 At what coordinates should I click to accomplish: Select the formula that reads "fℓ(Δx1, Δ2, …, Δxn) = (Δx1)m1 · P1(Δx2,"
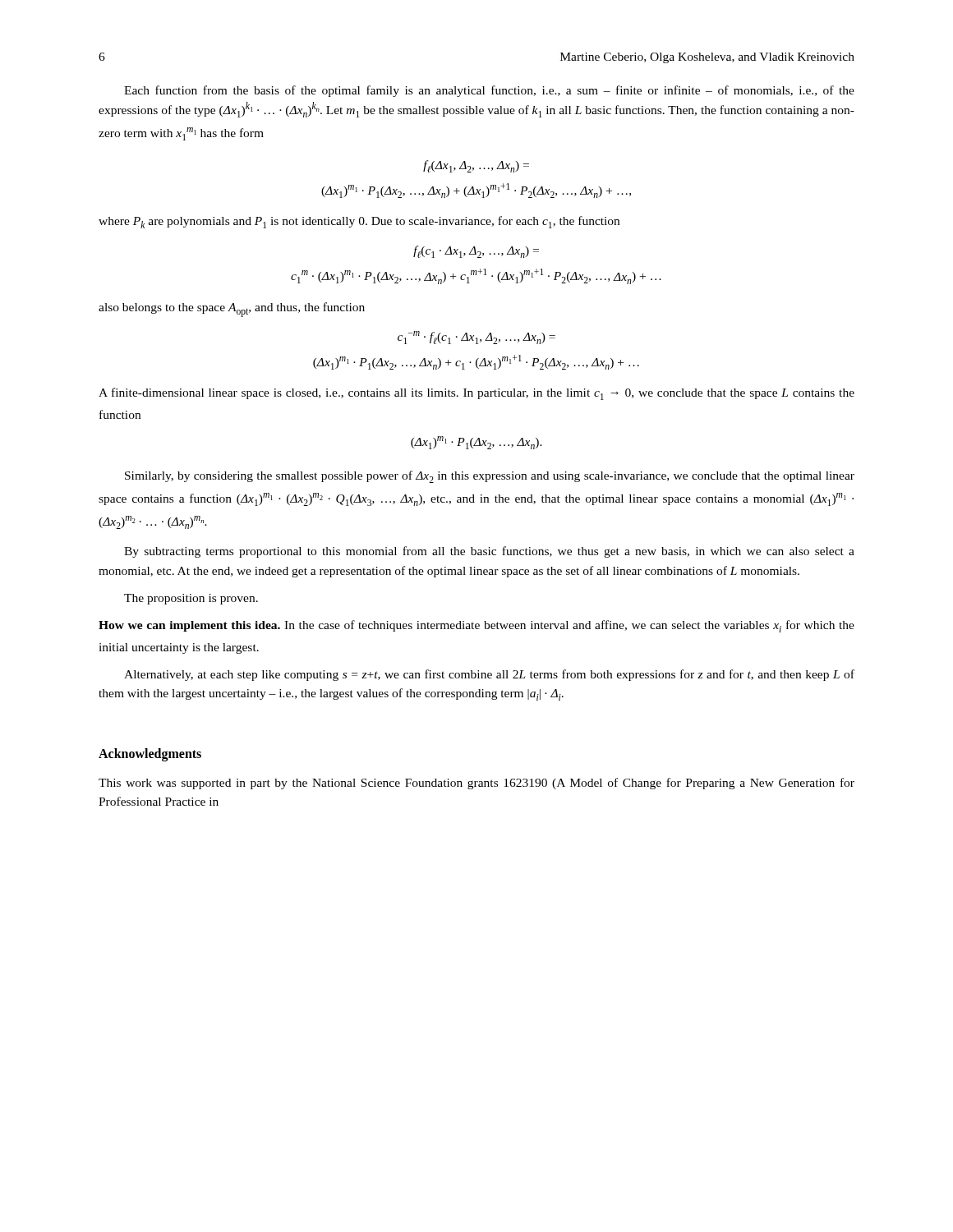click(476, 179)
